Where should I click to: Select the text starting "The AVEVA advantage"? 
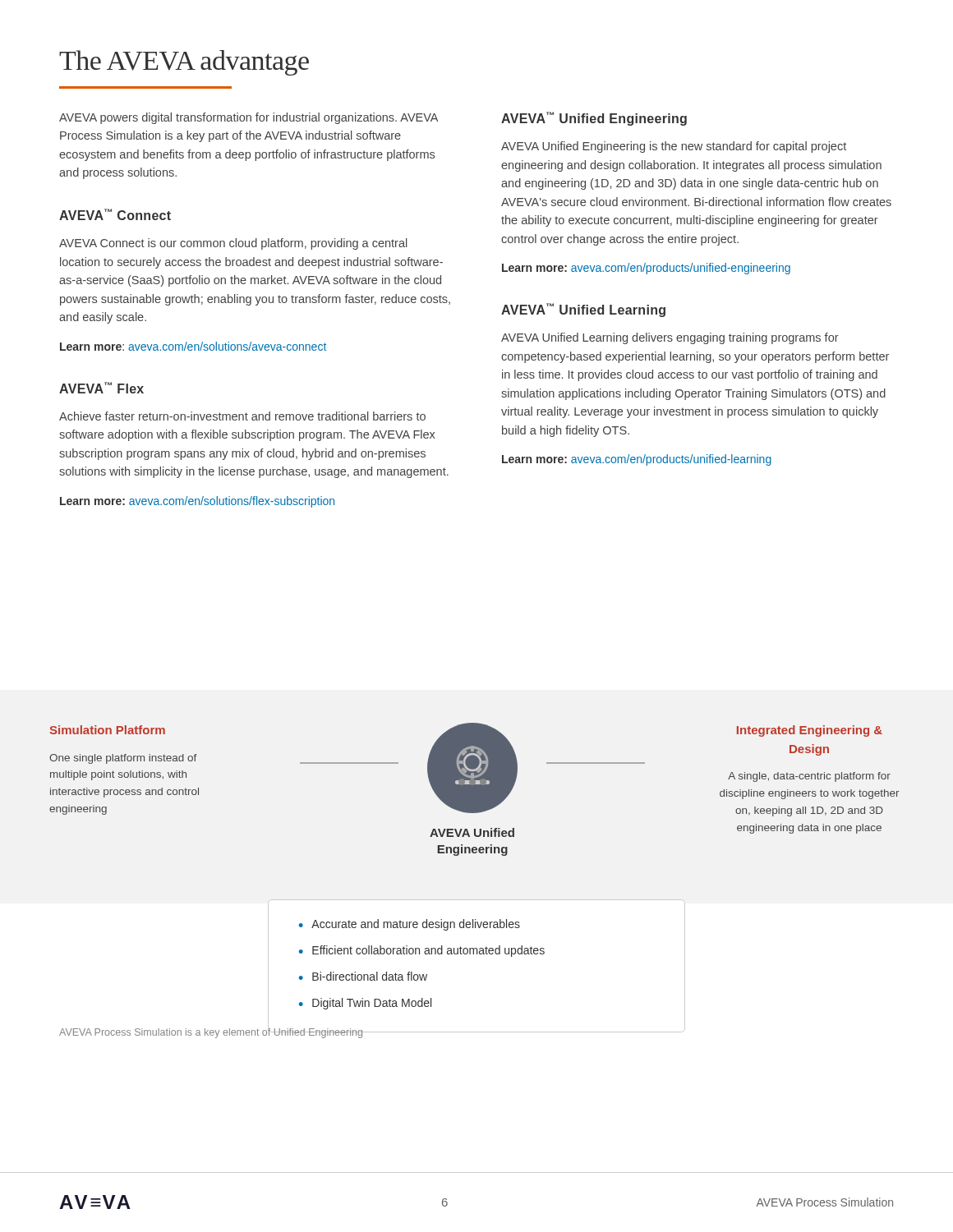[x=184, y=63]
